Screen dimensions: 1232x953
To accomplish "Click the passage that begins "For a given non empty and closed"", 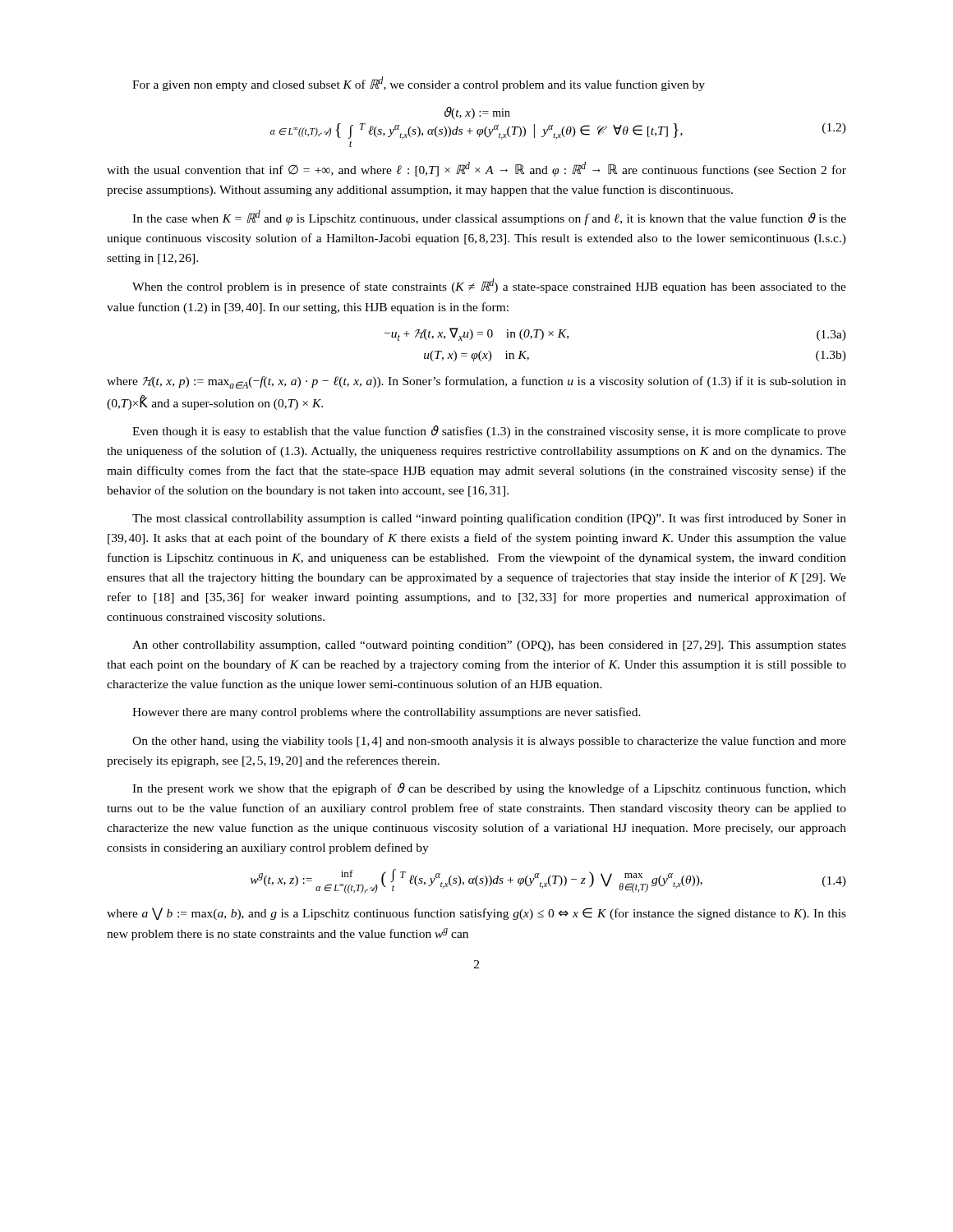I will [419, 83].
